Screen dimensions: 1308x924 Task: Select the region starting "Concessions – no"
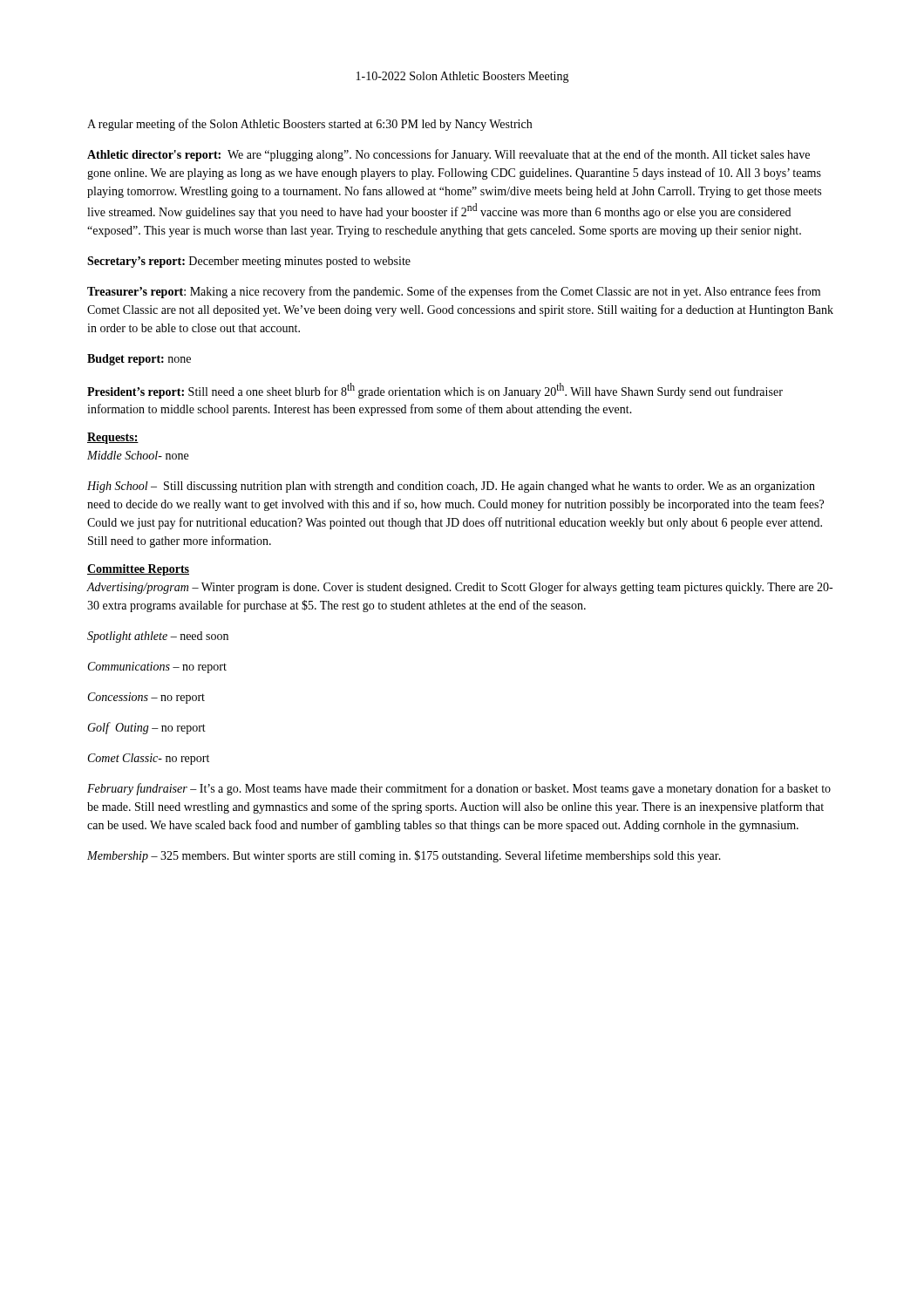click(146, 697)
